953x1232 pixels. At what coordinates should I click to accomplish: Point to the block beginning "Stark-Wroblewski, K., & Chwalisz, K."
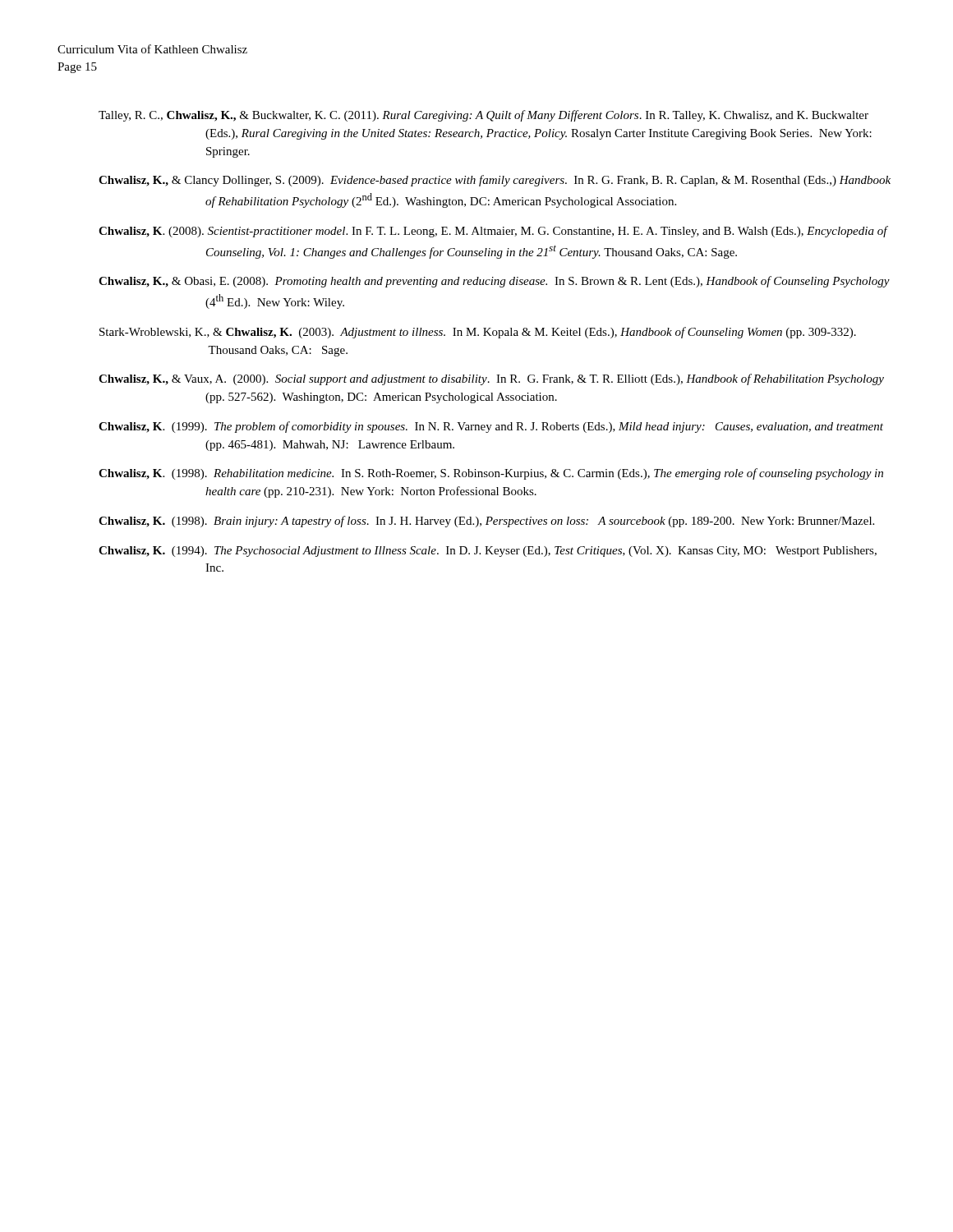478,341
